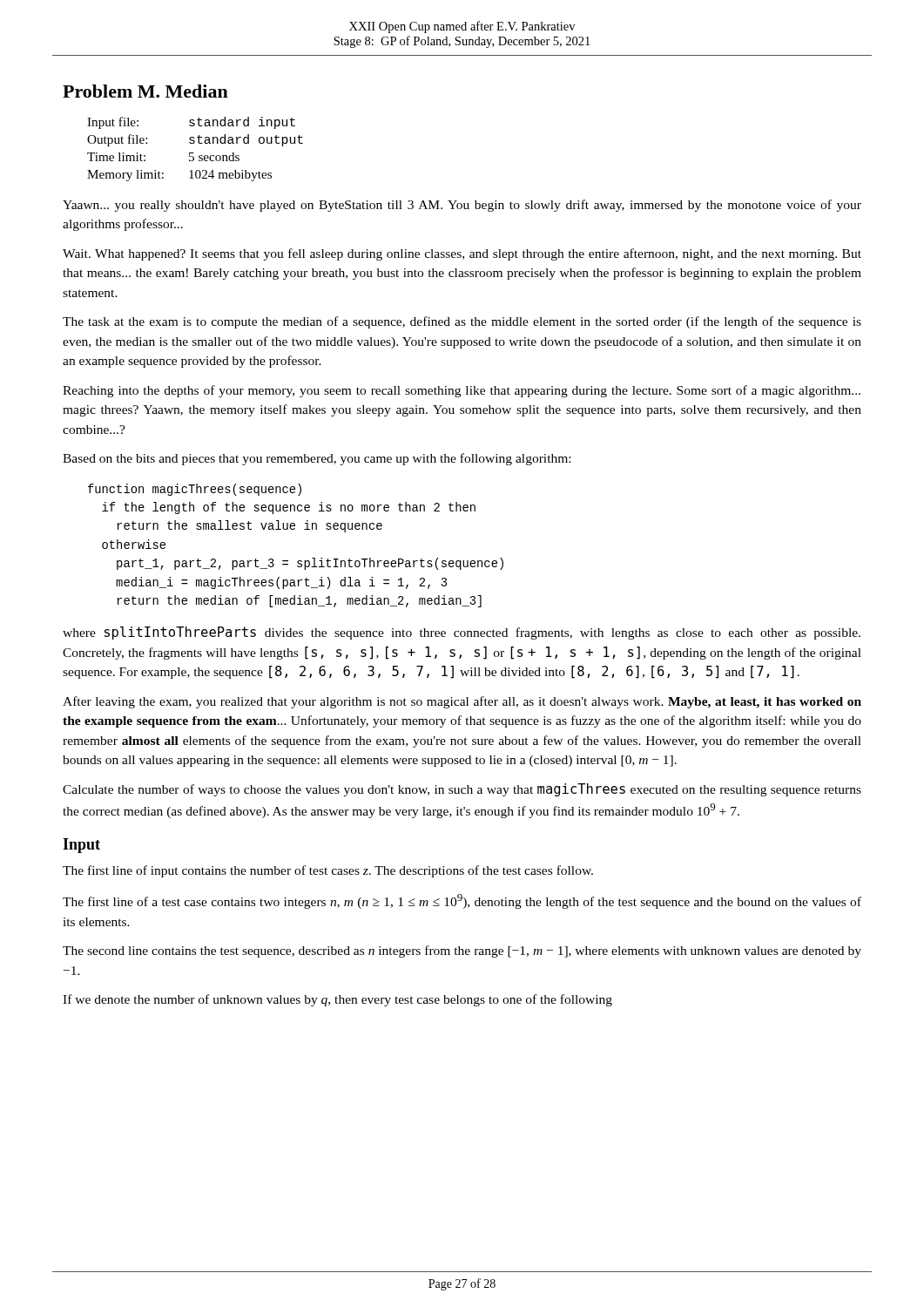
Task: Select the element starting "If we denote the number of unknown"
Action: click(462, 1000)
